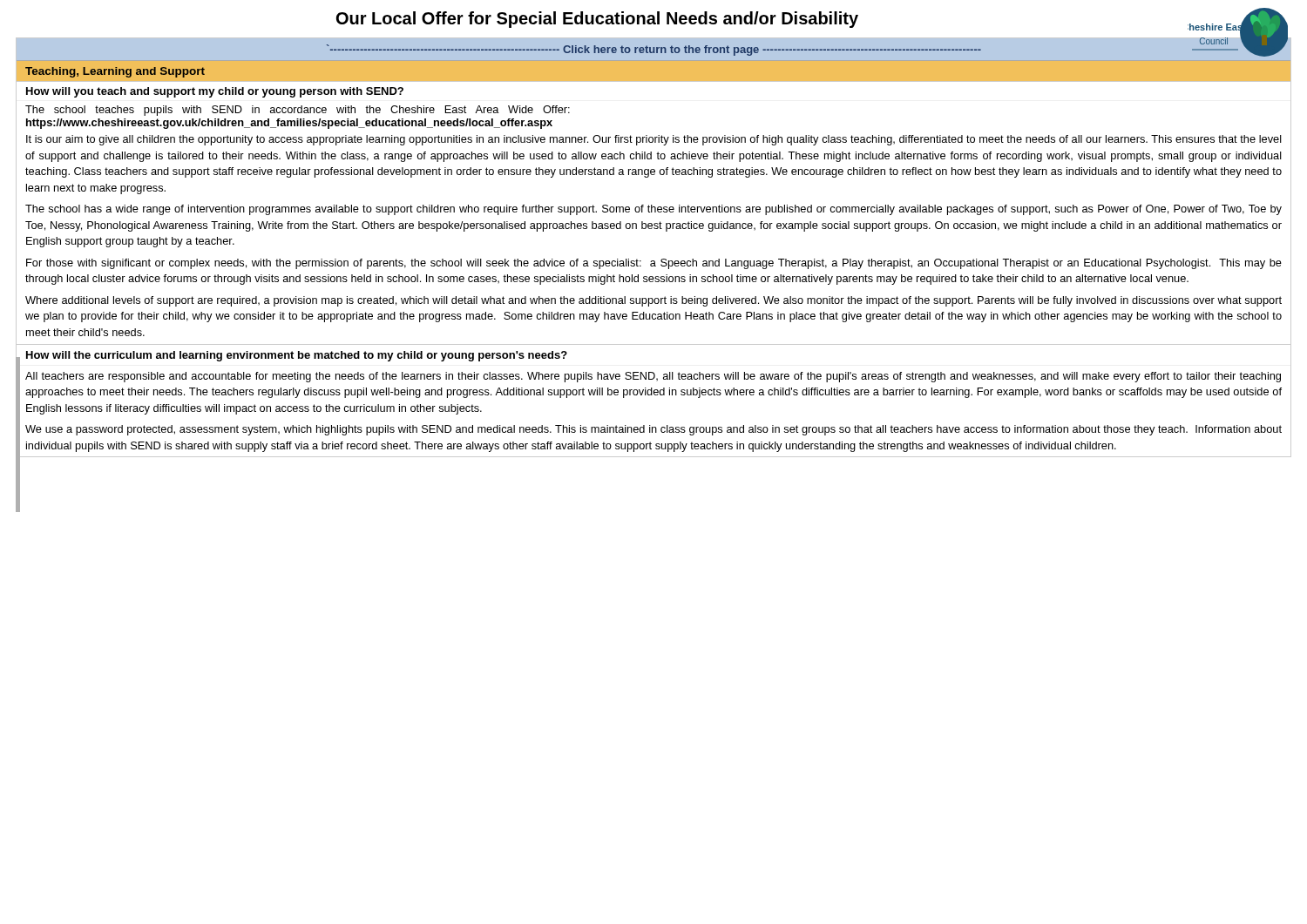Find the text block that says "For those with significant"
Image resolution: width=1307 pixels, height=924 pixels.
[654, 271]
